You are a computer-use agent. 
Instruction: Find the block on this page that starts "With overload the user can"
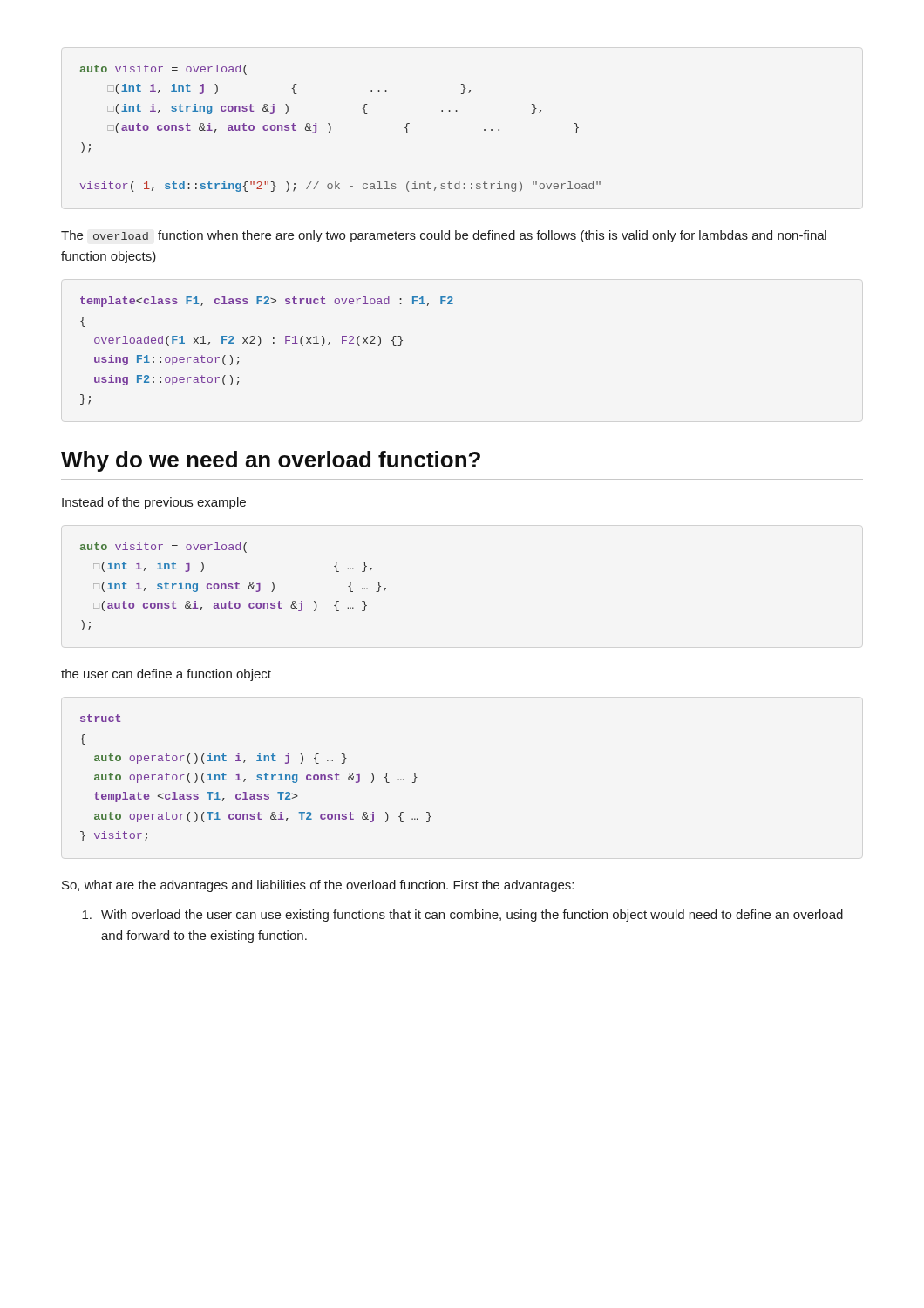pos(462,925)
